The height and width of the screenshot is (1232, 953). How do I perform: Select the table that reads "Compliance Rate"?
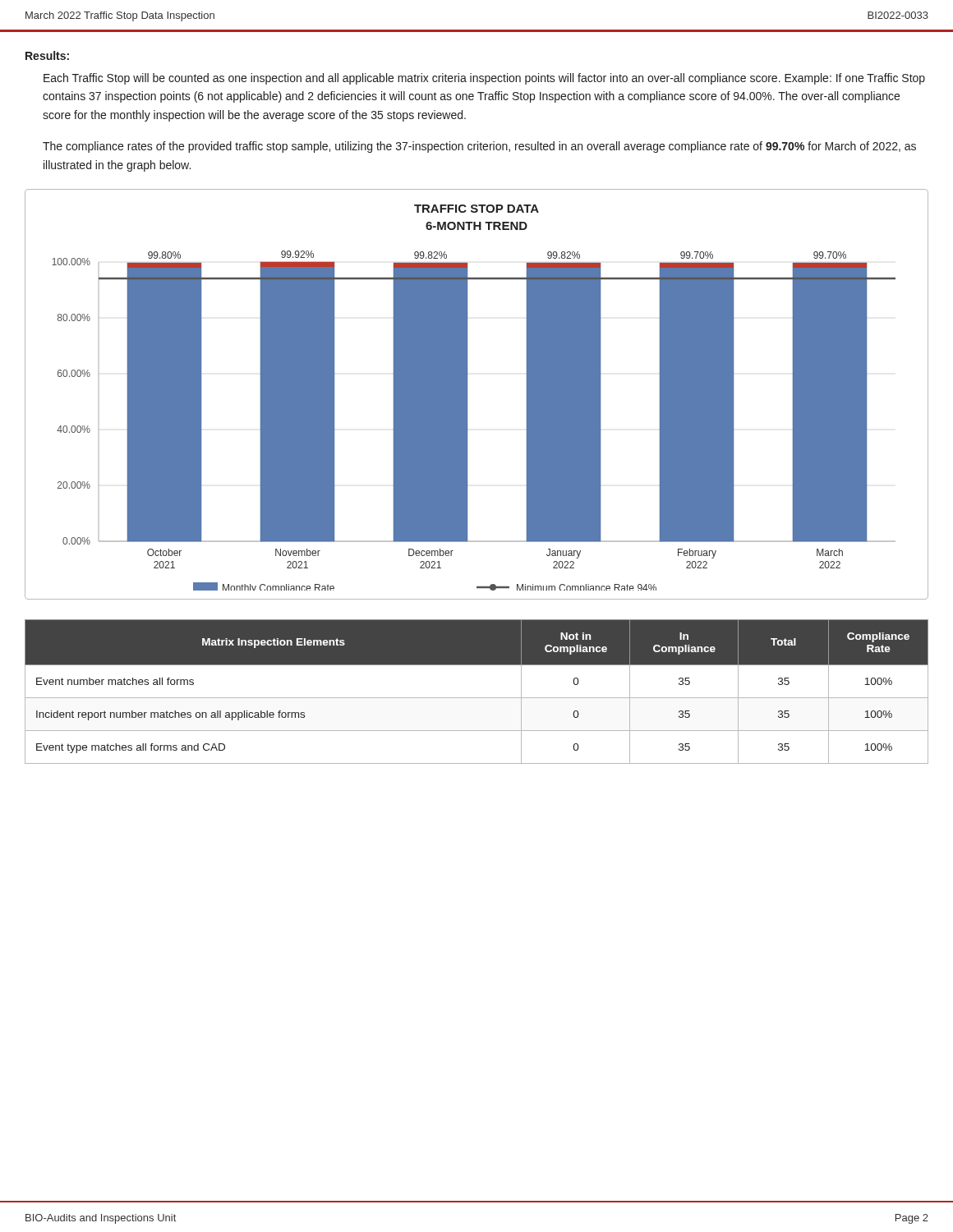click(x=476, y=692)
